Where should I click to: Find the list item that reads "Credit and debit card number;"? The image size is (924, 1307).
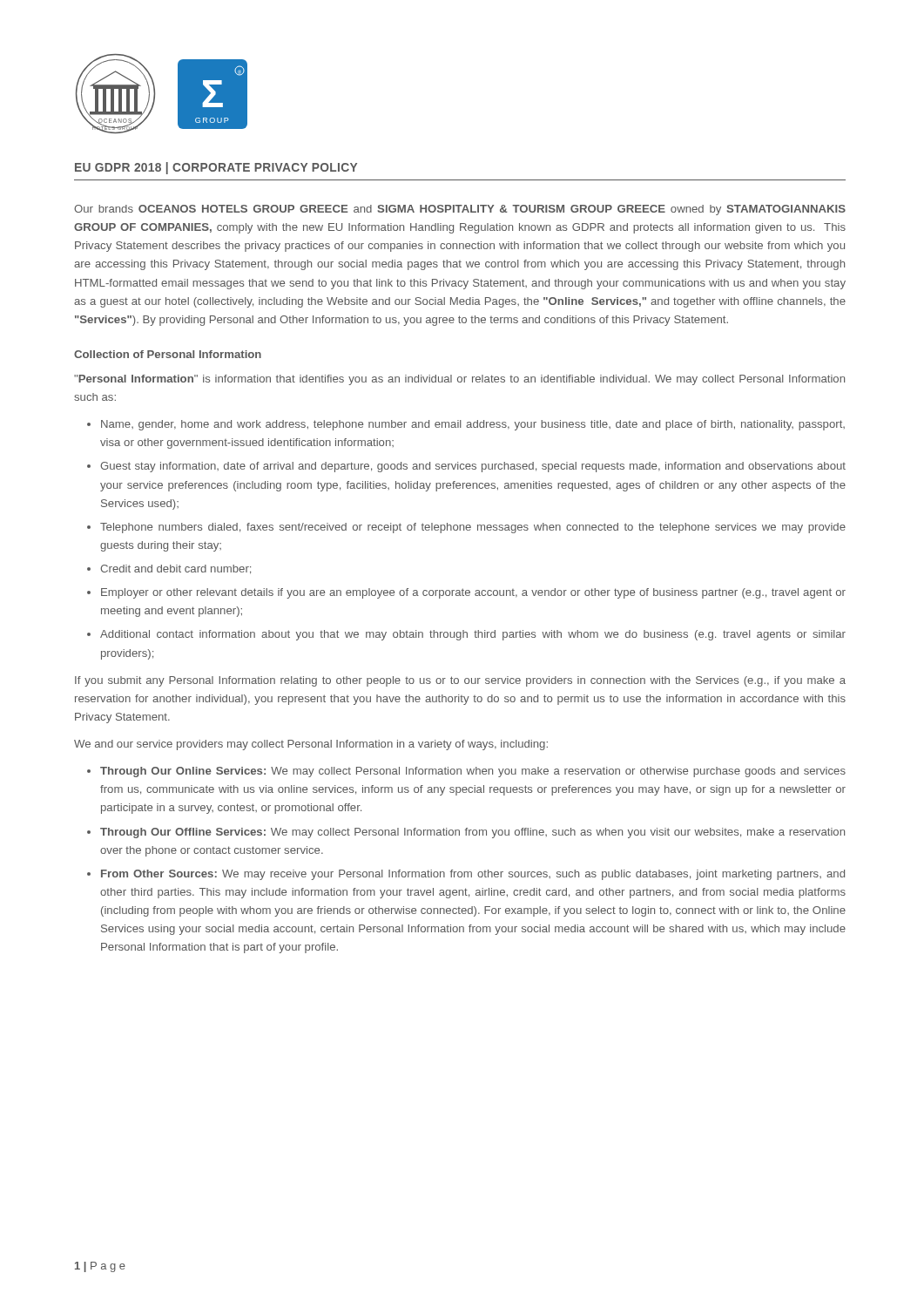click(x=176, y=569)
